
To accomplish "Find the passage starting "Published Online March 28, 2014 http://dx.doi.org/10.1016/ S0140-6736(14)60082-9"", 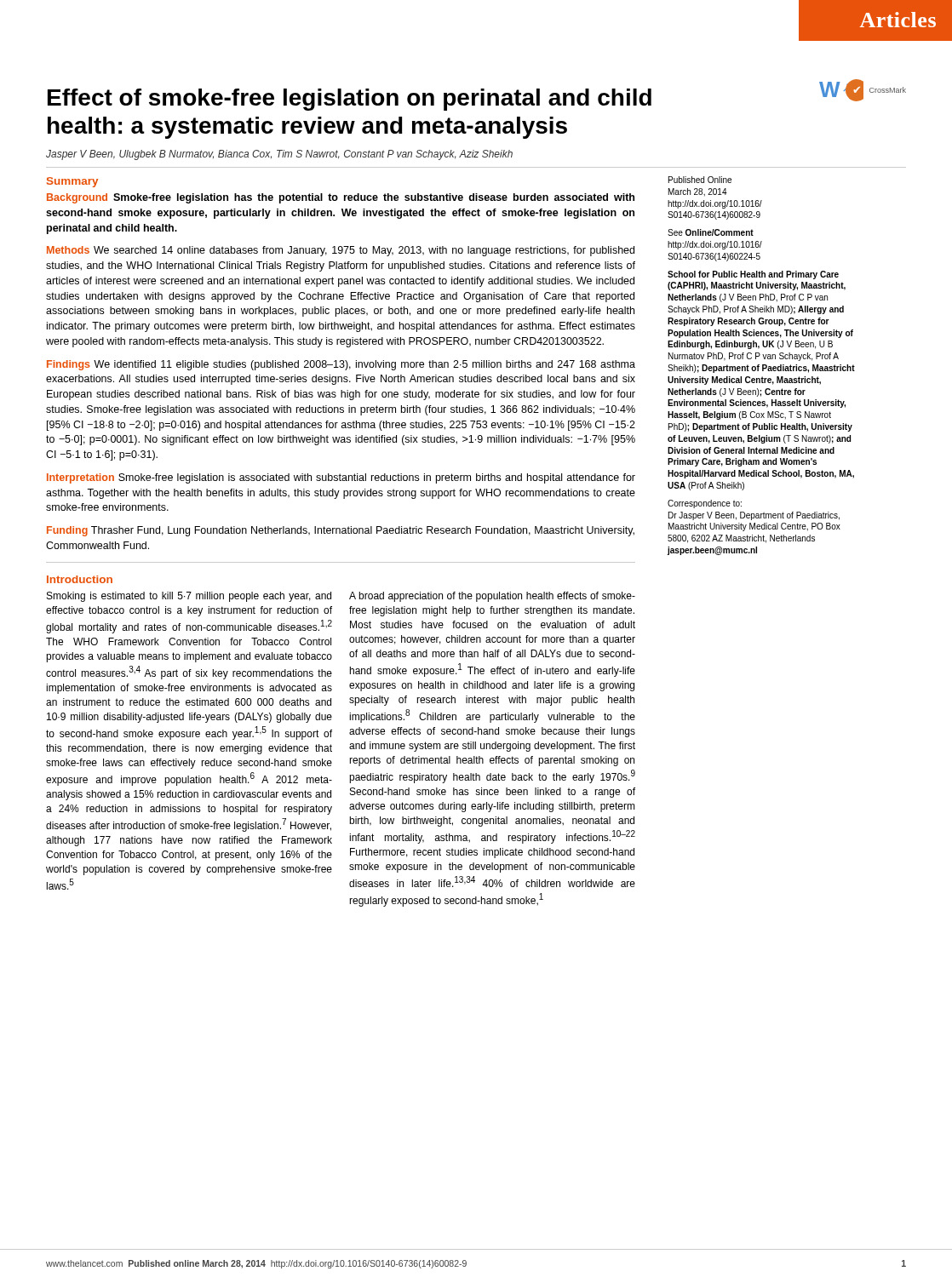I will (x=715, y=198).
